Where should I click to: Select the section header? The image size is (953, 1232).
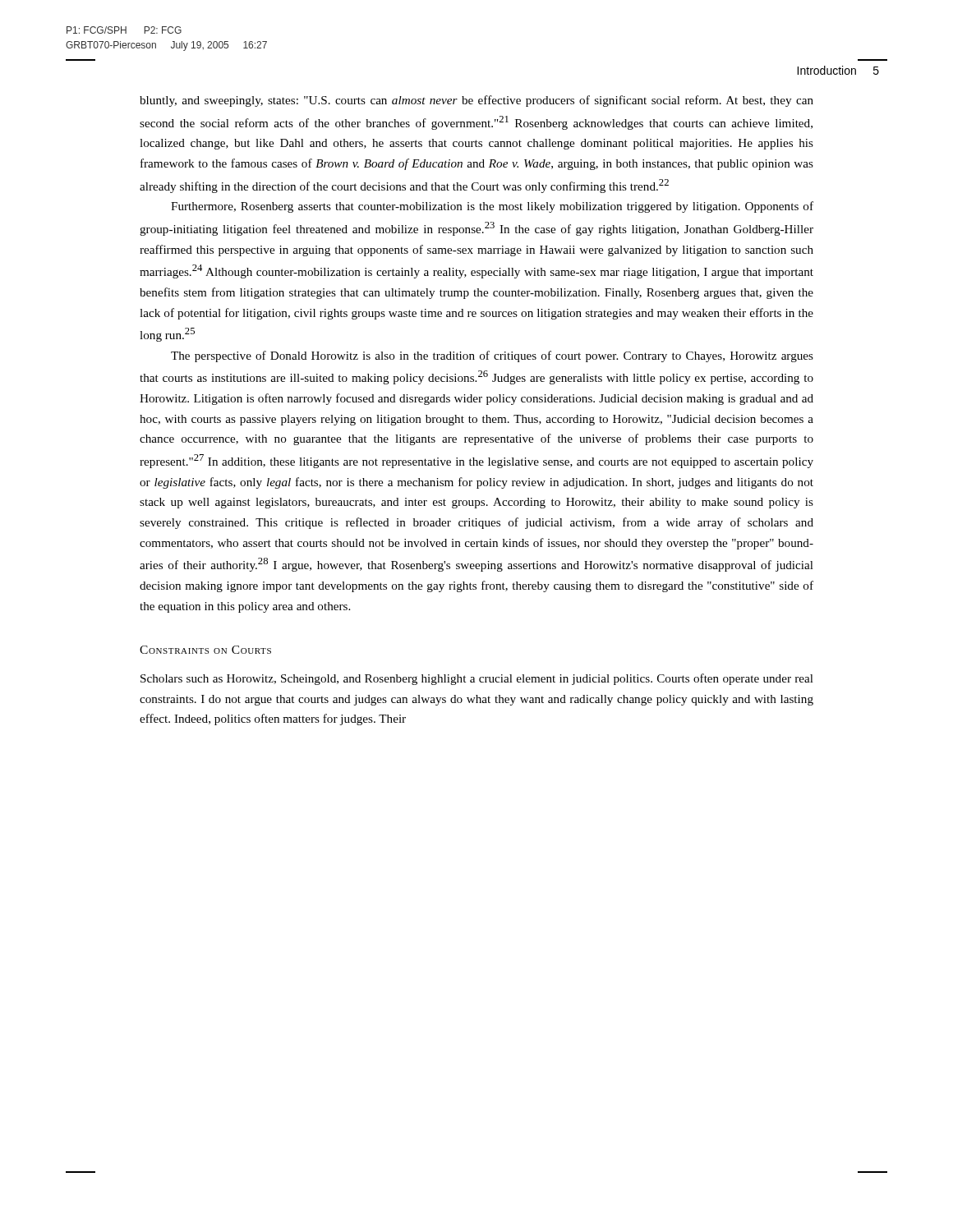(206, 649)
